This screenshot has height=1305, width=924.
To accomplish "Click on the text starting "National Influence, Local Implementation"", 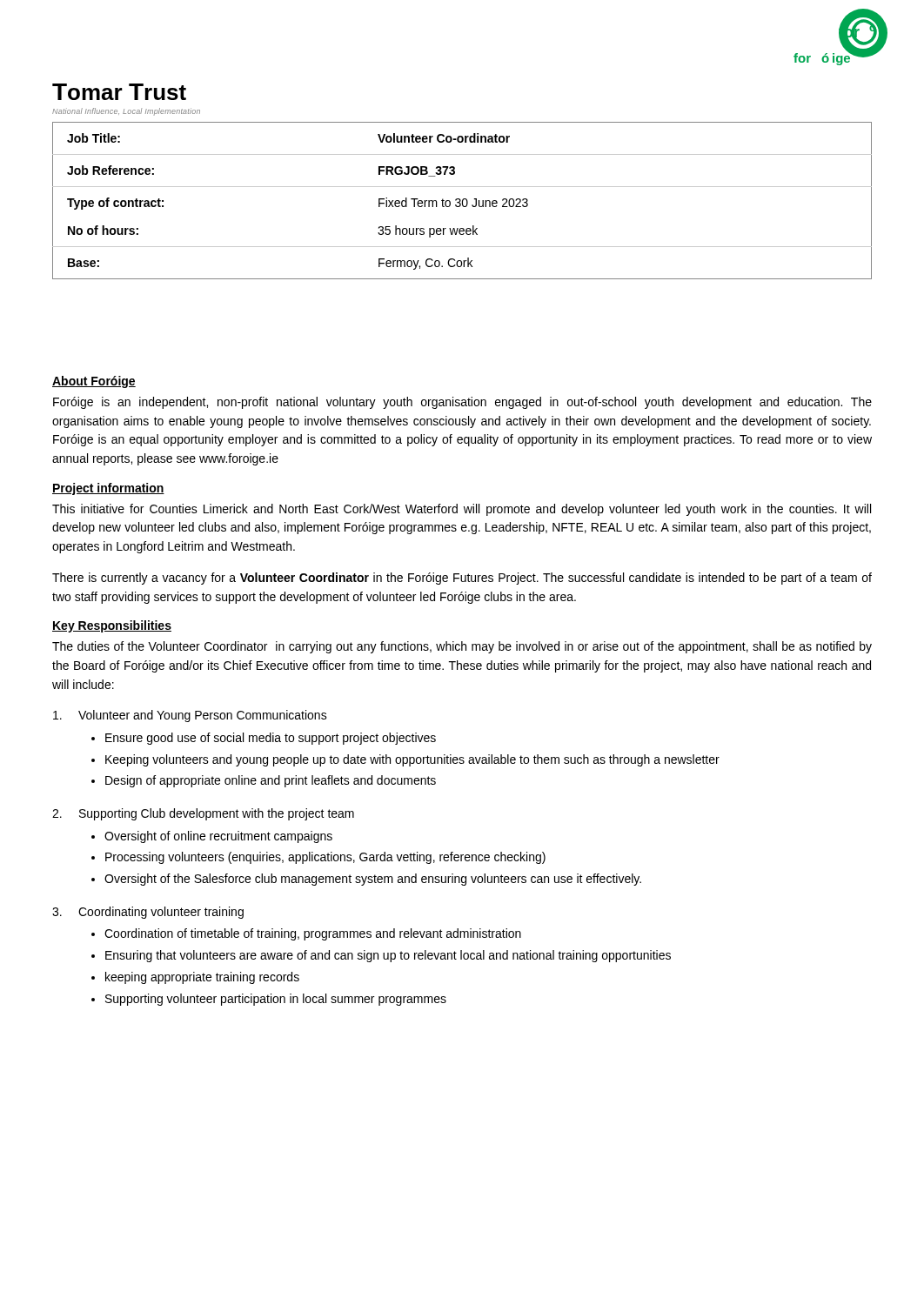I will 126,111.
